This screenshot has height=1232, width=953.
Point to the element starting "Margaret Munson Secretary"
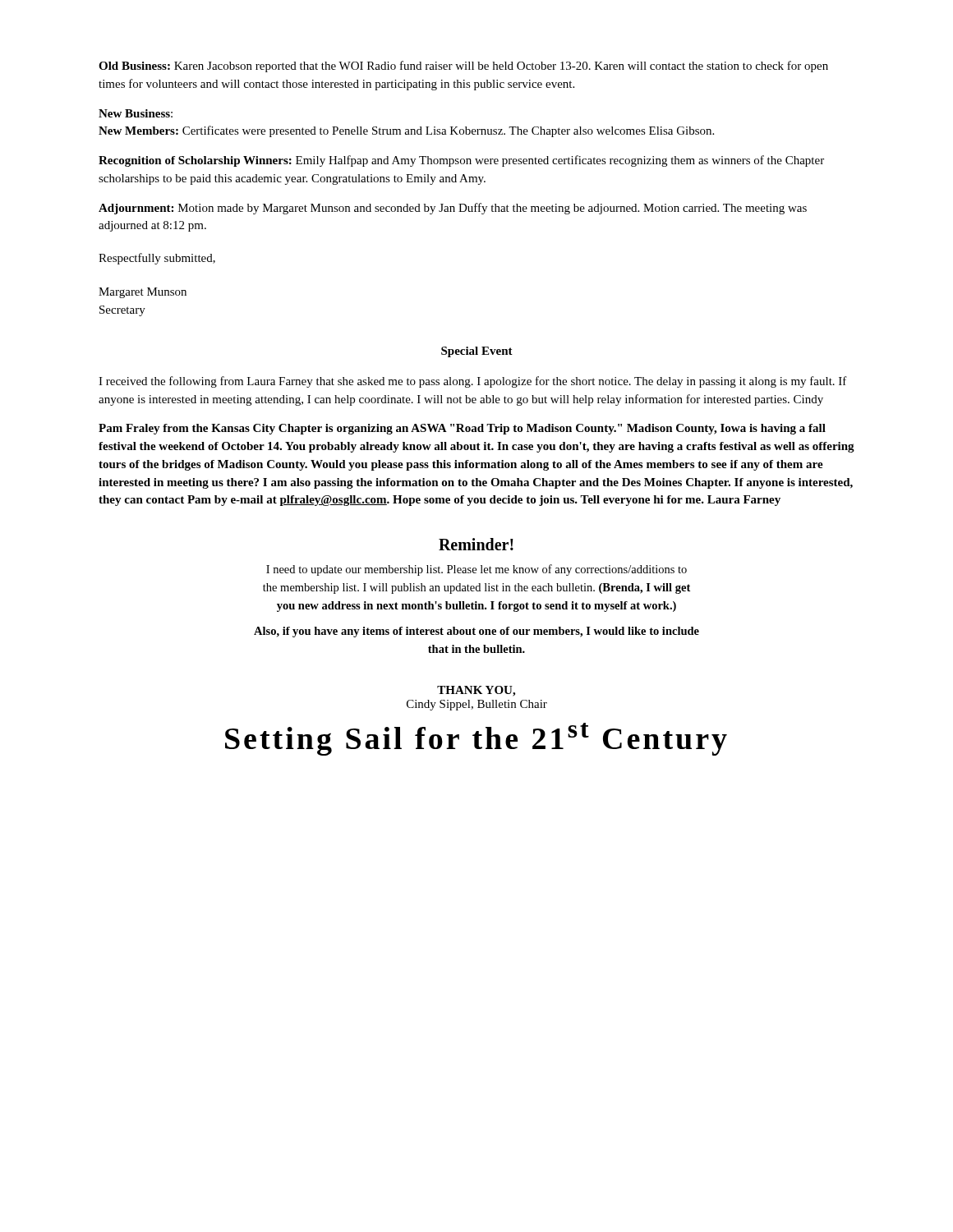pyautogui.click(x=143, y=301)
